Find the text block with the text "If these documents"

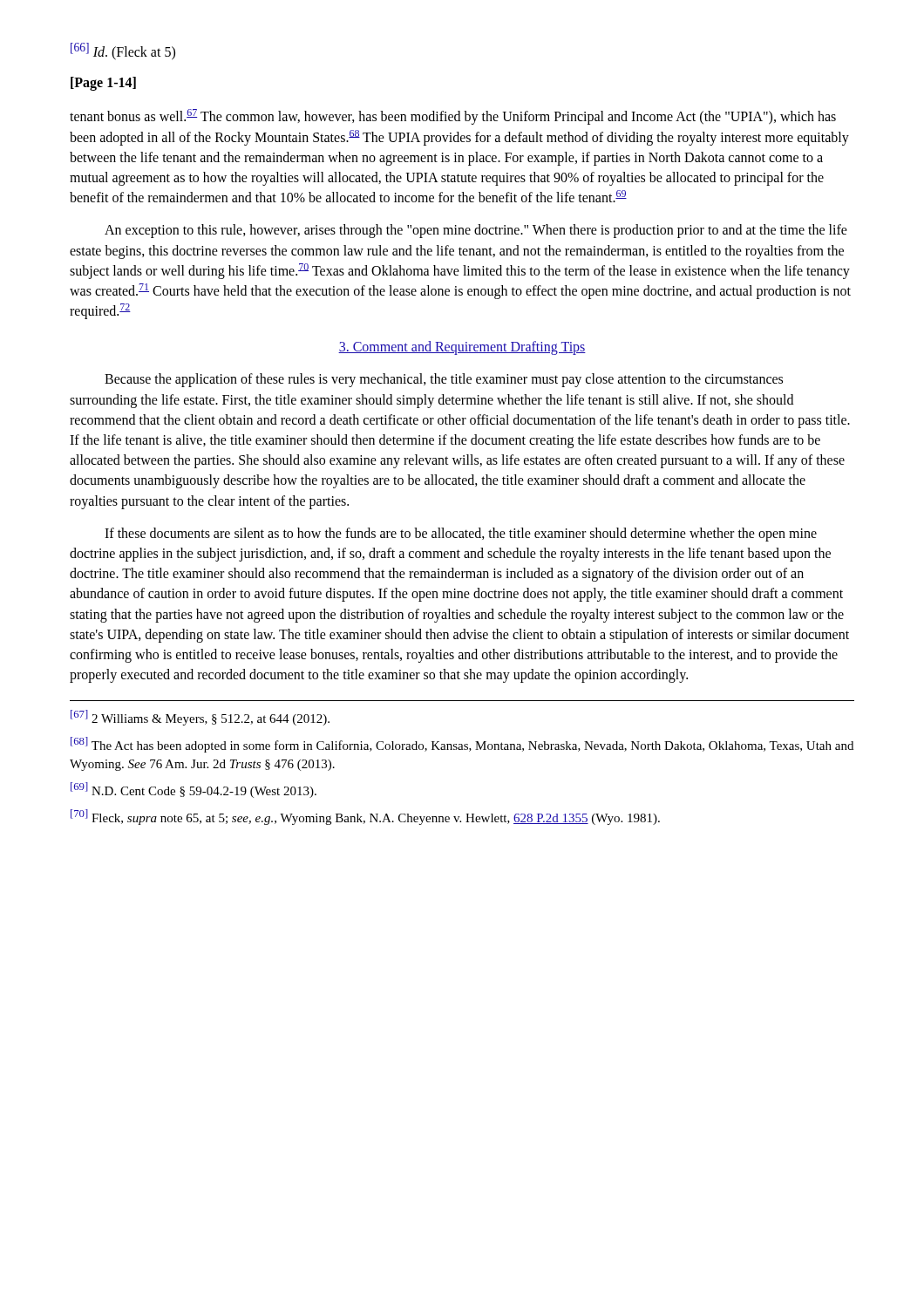pos(462,604)
